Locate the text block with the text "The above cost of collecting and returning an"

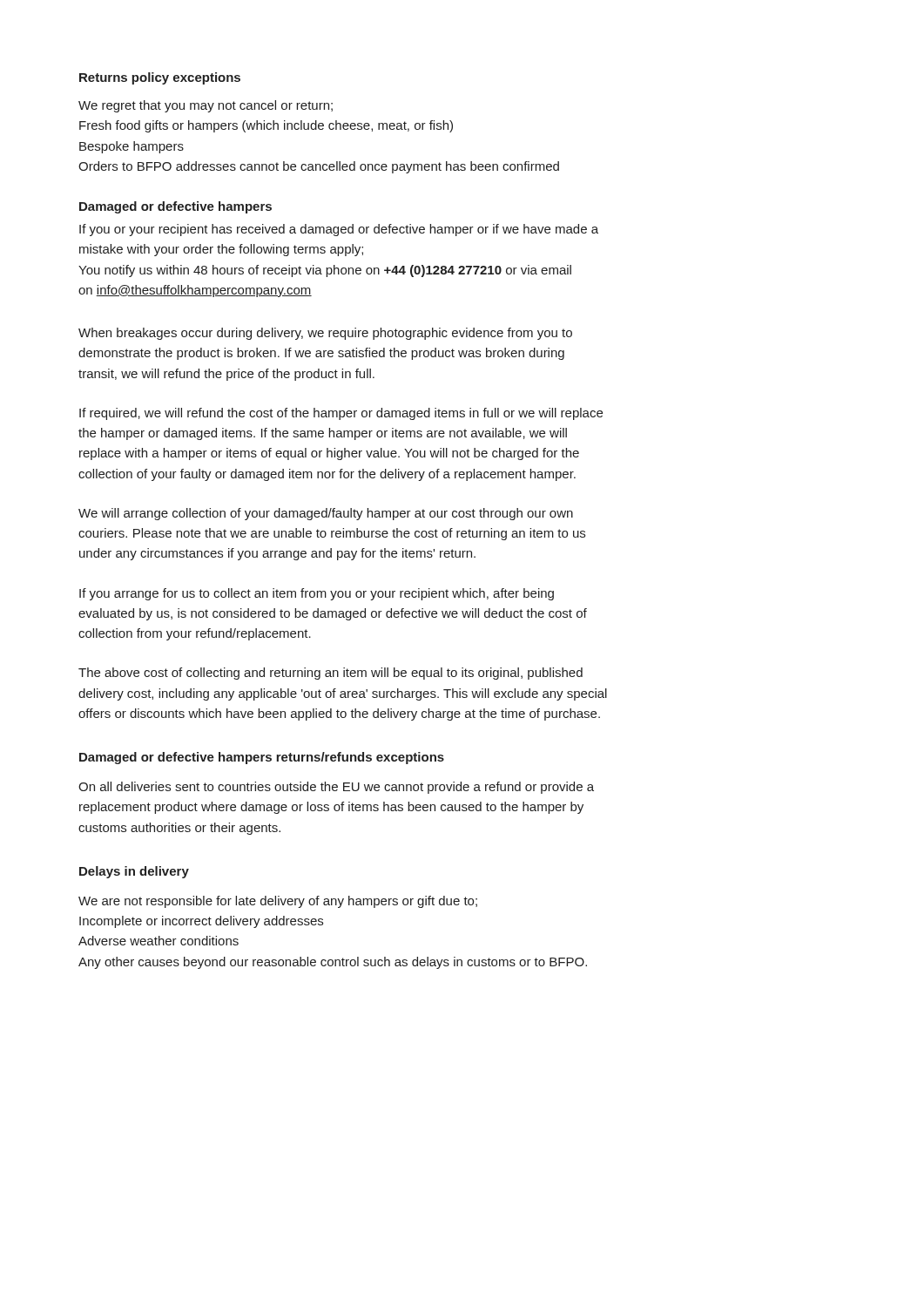(x=462, y=693)
